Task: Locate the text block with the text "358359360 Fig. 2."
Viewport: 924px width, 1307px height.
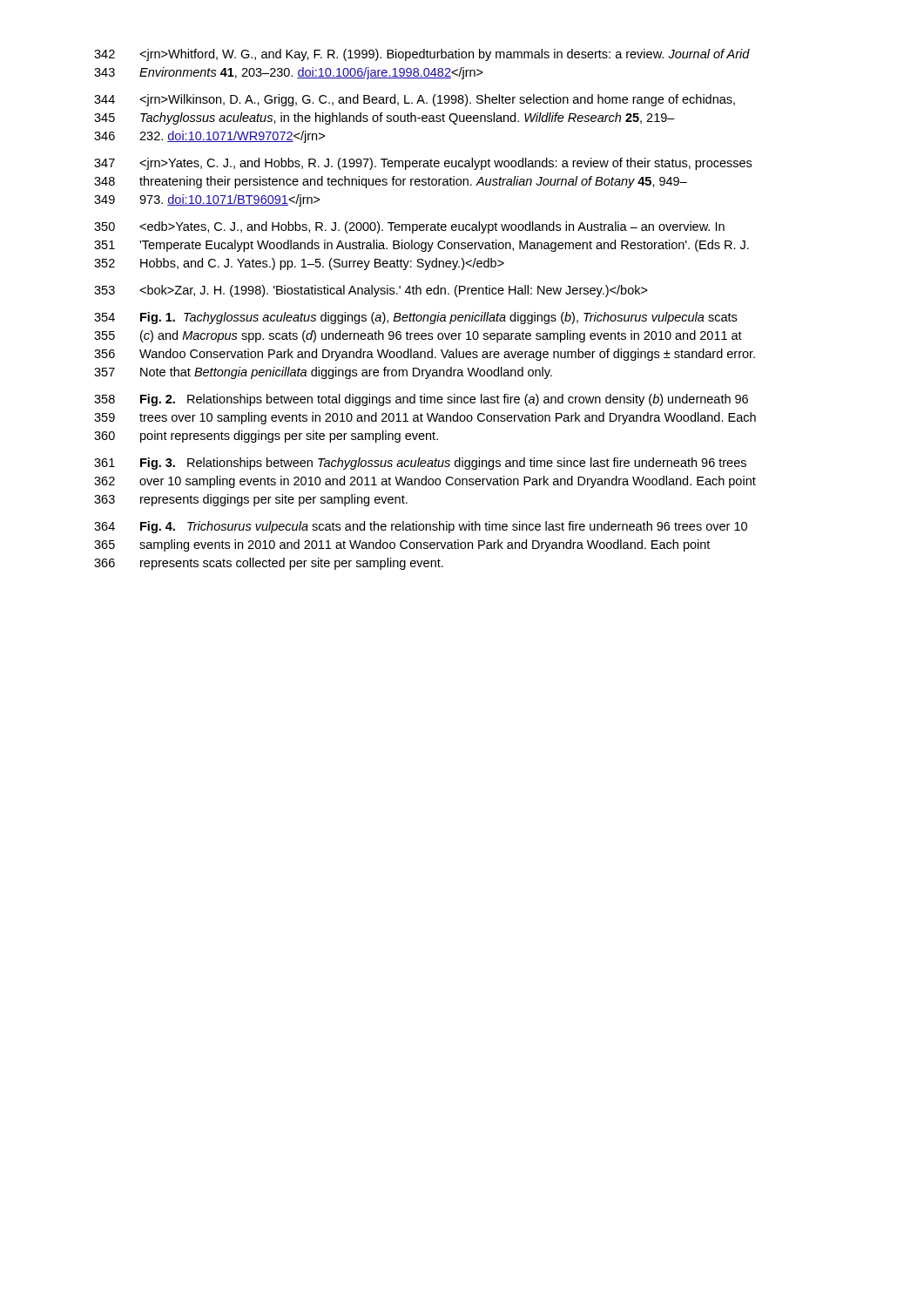Action: pos(451,418)
